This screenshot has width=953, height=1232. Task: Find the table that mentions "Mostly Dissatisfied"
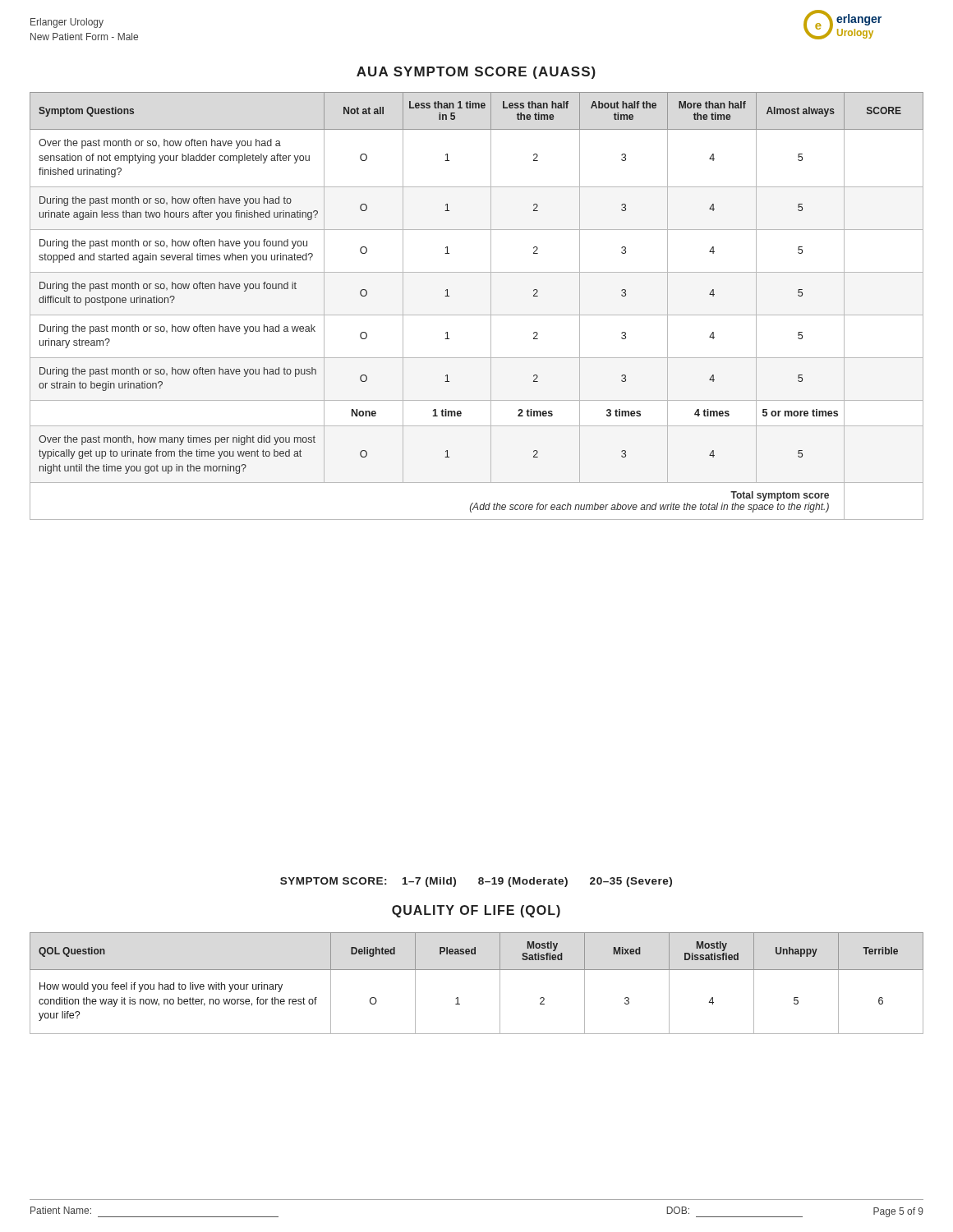point(476,983)
